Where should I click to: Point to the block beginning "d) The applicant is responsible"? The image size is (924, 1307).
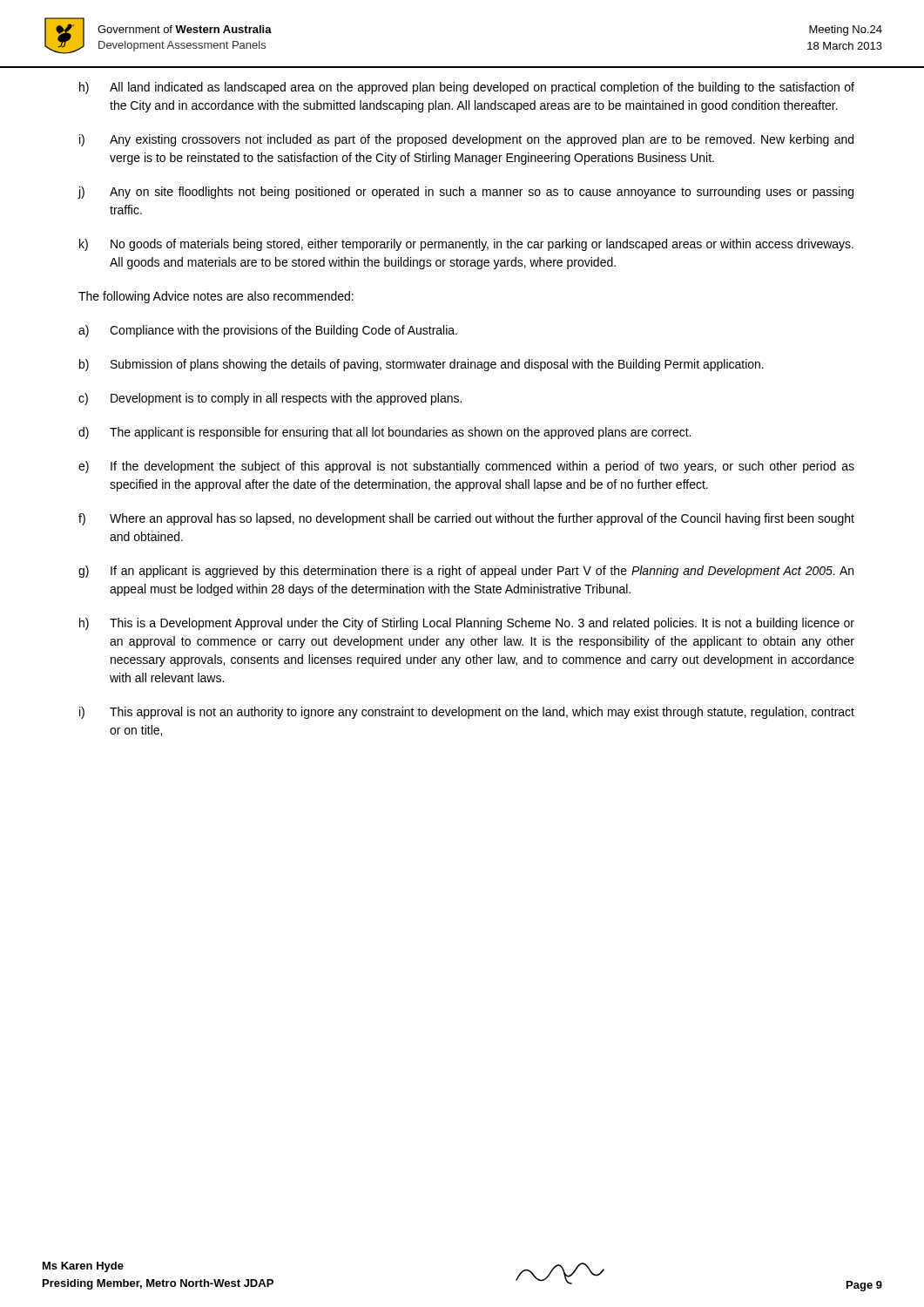coord(466,433)
